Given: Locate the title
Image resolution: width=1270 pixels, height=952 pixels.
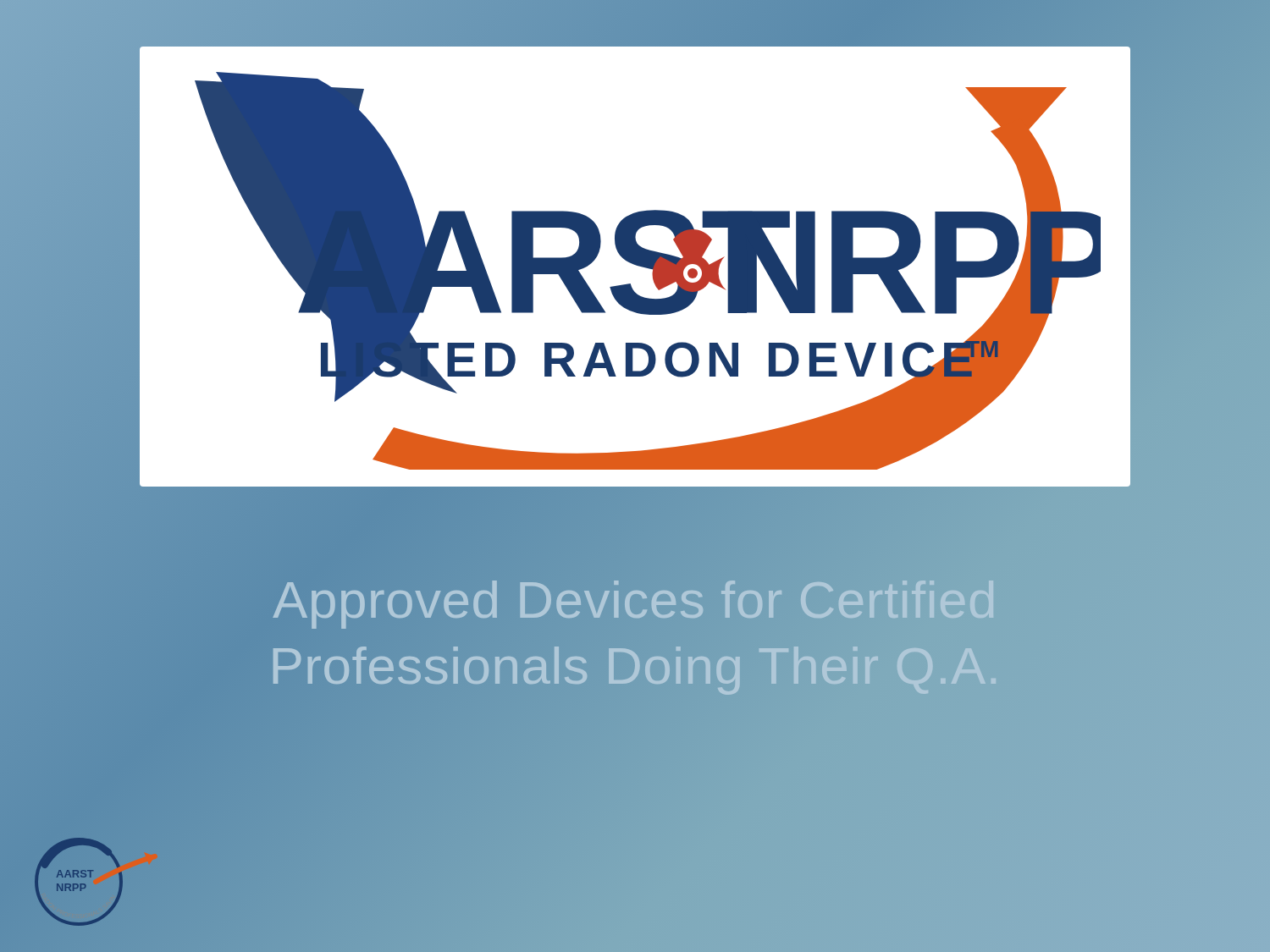Looking at the screenshot, I should click(x=635, y=633).
